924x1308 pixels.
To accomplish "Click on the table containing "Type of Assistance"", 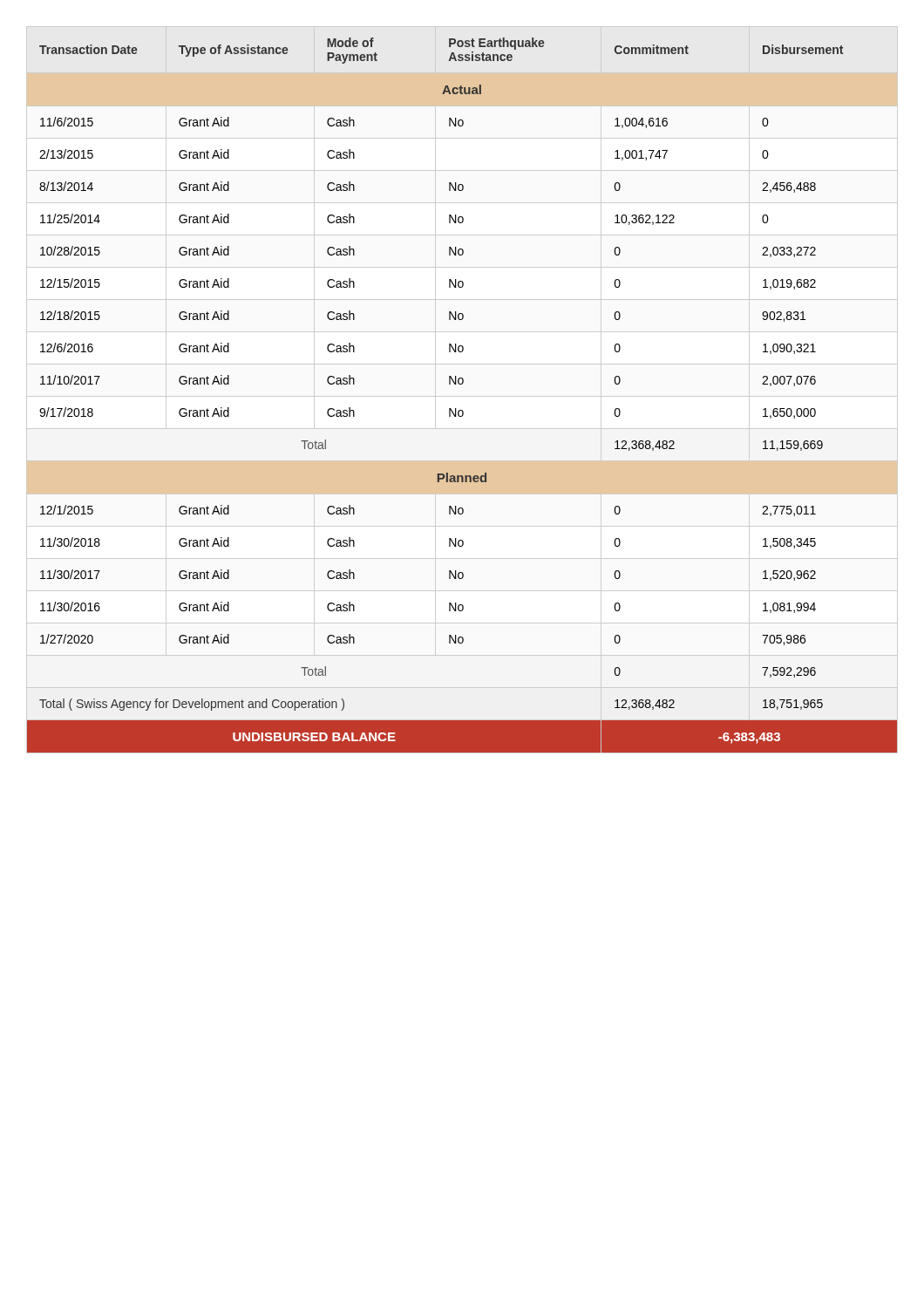I will point(462,390).
